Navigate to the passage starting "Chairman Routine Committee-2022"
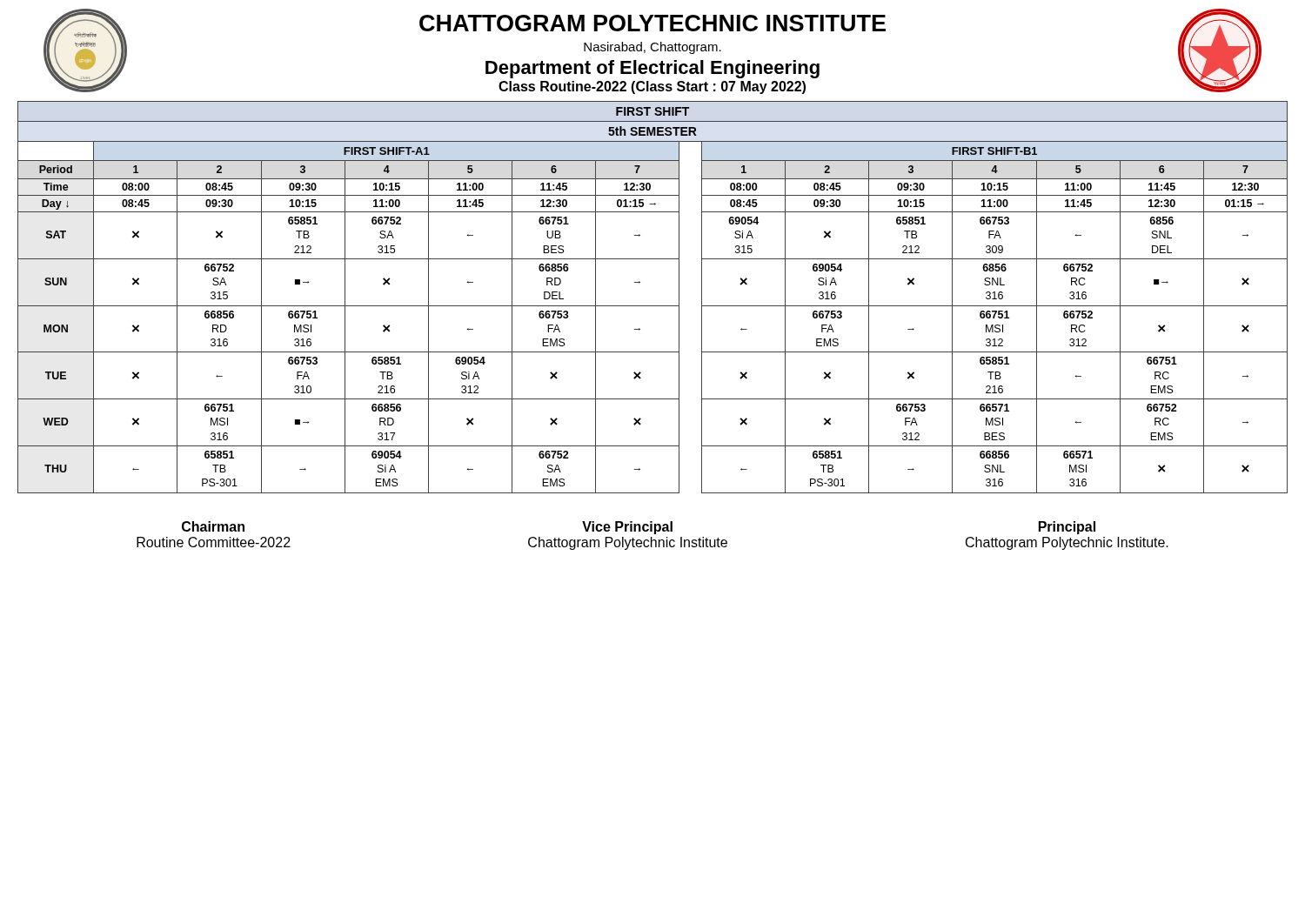 click(213, 535)
